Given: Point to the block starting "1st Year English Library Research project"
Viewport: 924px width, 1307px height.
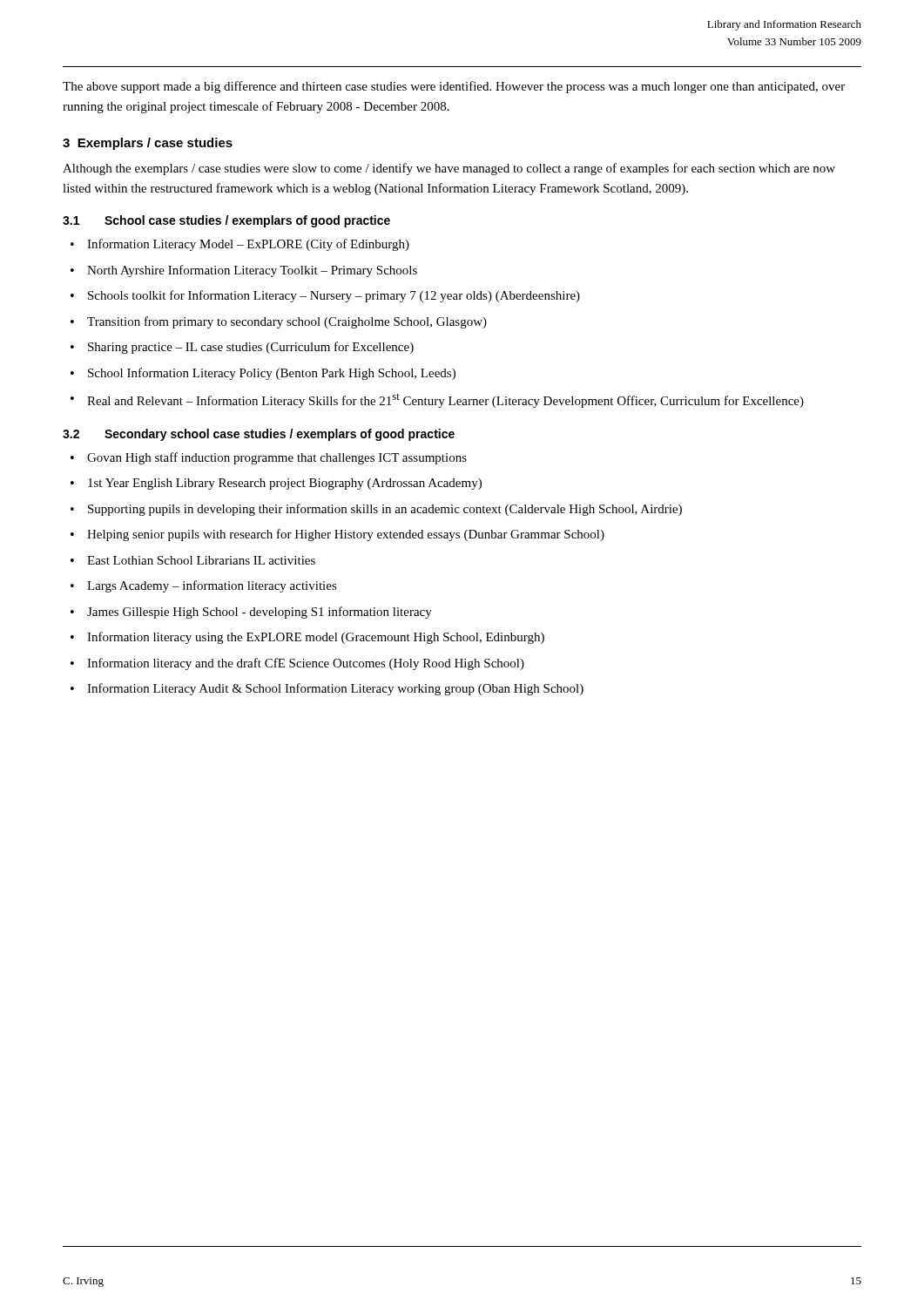Looking at the screenshot, I should (285, 483).
